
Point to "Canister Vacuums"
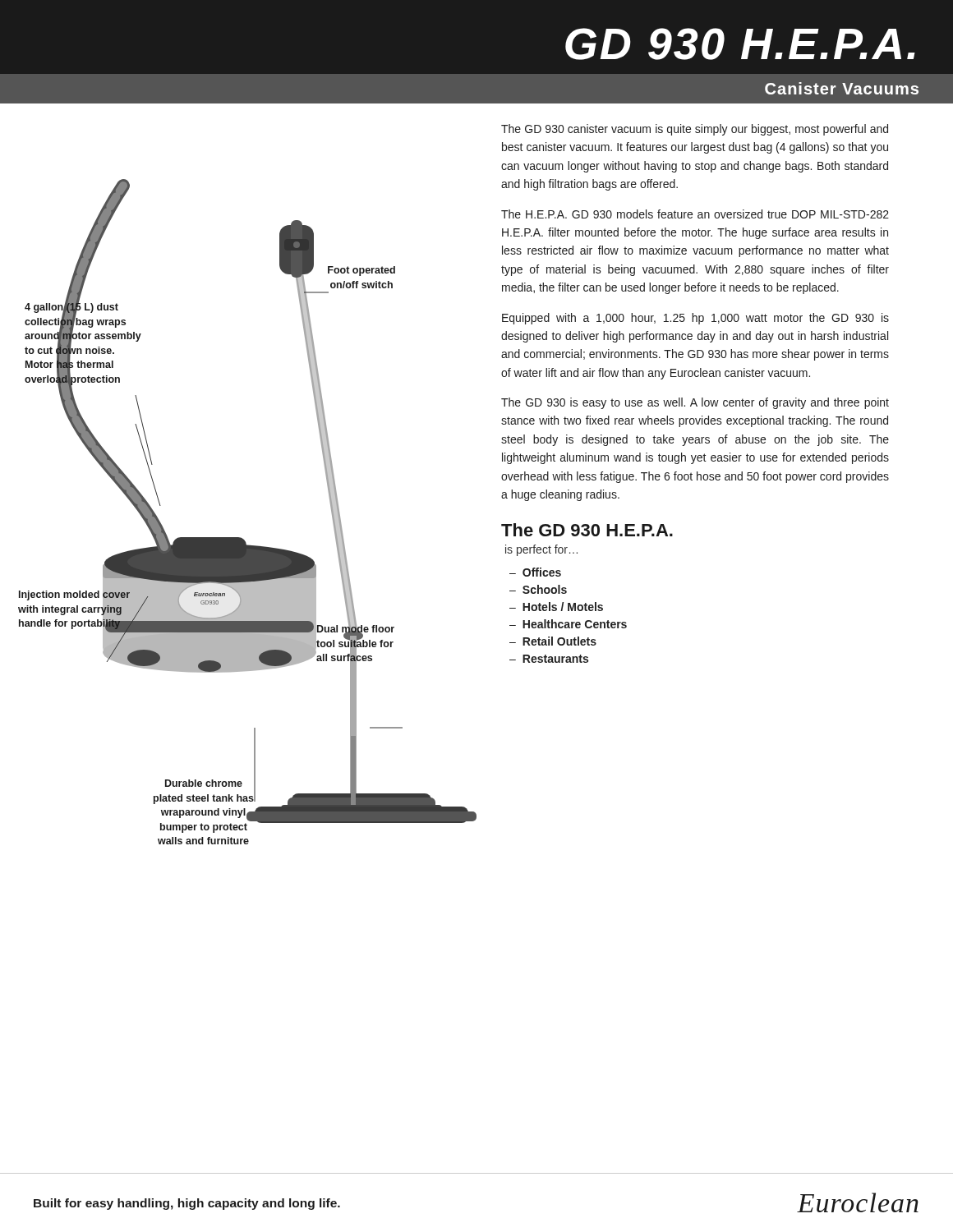coord(842,89)
